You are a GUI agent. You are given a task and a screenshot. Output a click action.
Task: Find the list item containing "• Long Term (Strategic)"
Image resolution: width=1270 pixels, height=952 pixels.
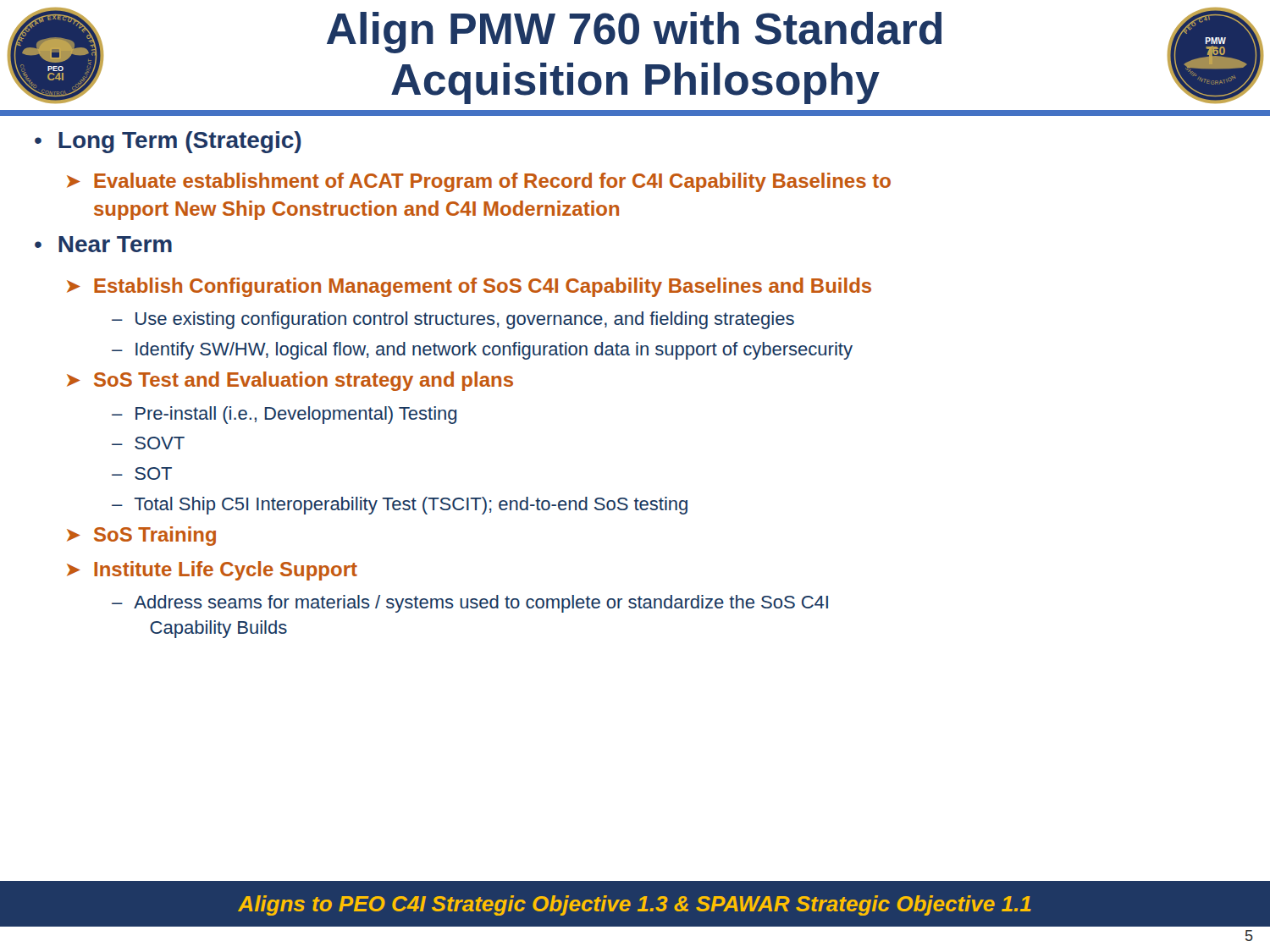[x=168, y=141]
